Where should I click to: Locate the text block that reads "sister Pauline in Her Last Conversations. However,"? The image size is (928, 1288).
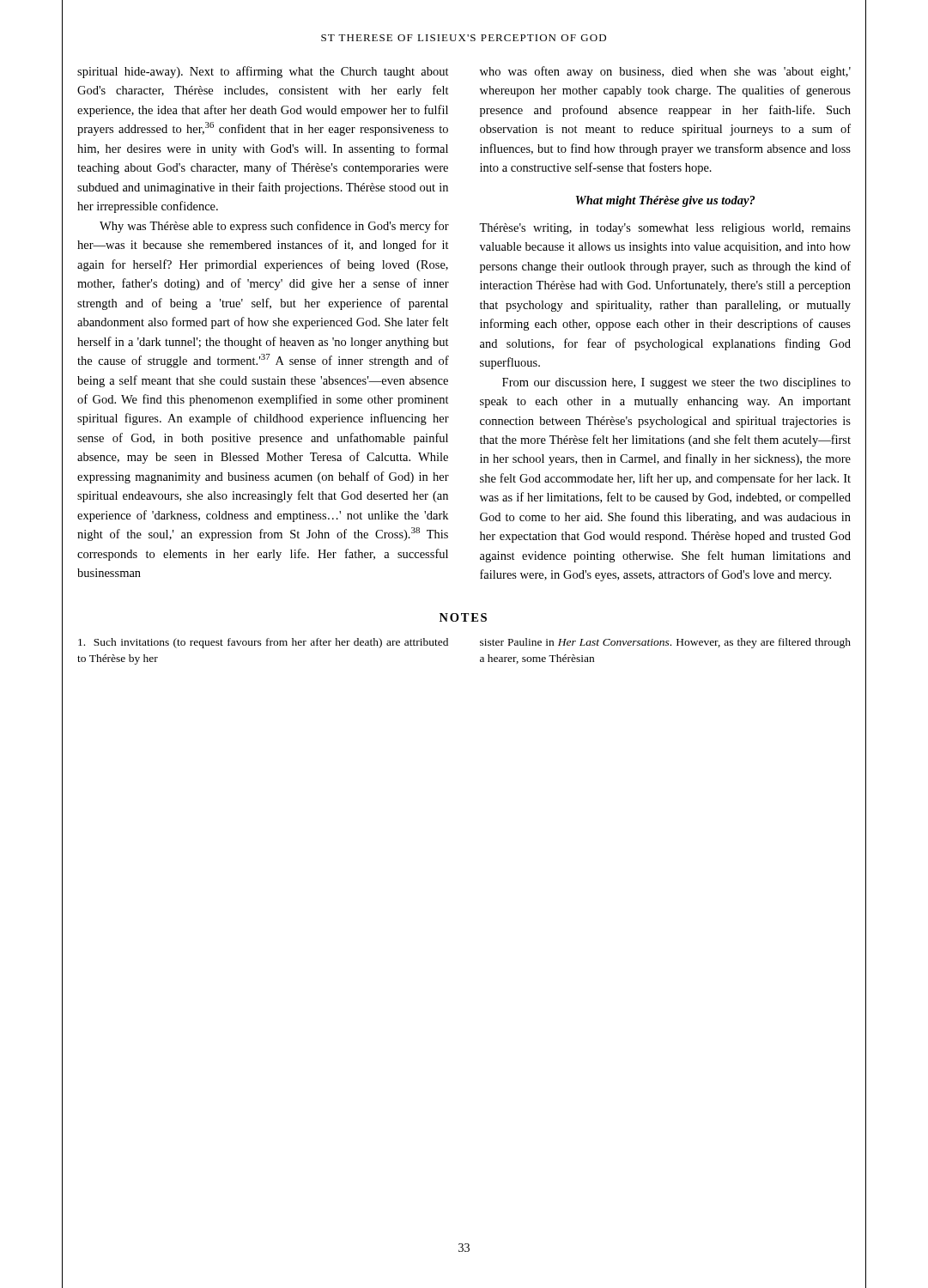tap(665, 650)
